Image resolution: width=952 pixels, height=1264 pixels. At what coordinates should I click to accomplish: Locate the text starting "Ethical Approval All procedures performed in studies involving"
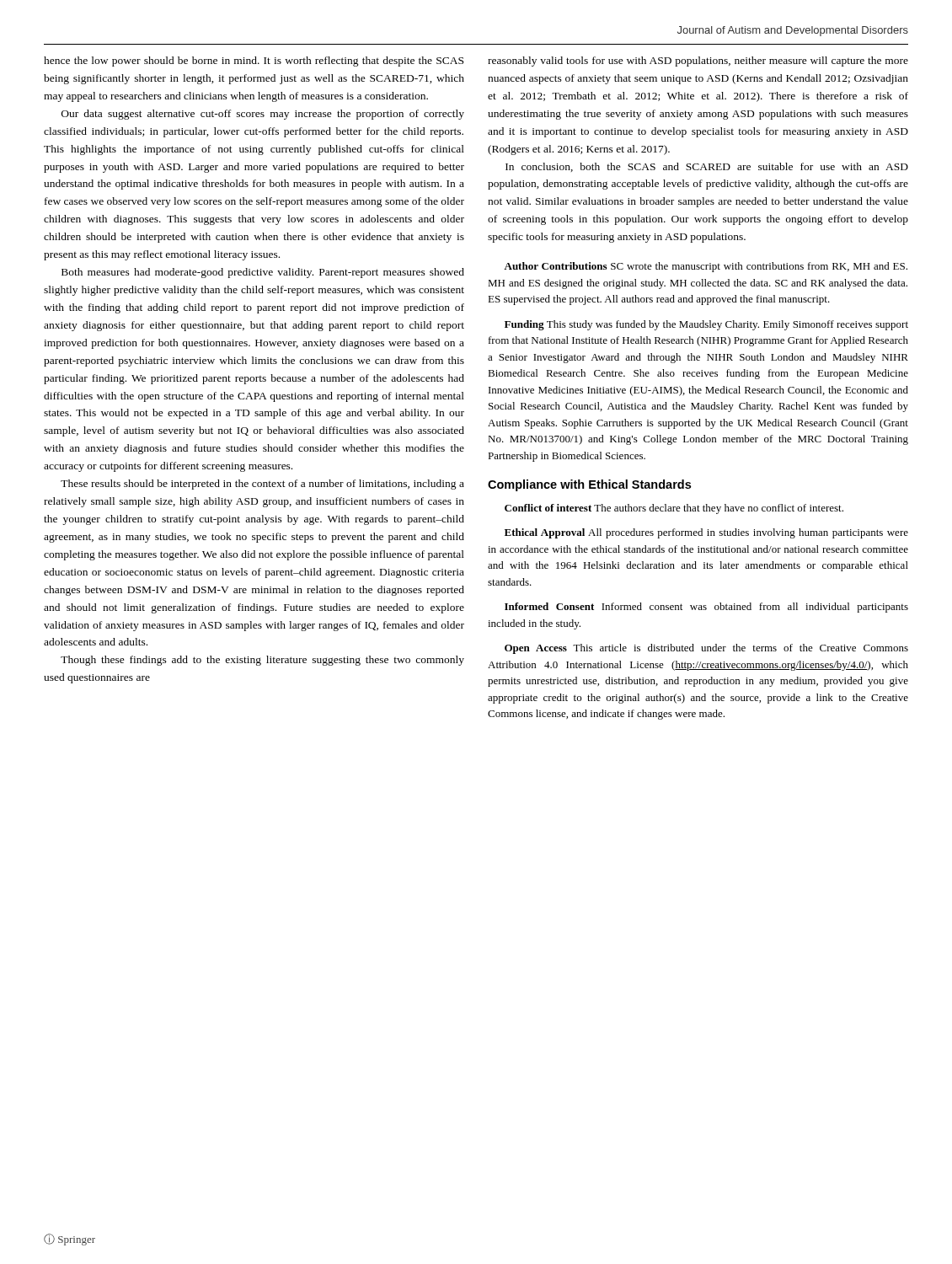pyautogui.click(x=698, y=557)
